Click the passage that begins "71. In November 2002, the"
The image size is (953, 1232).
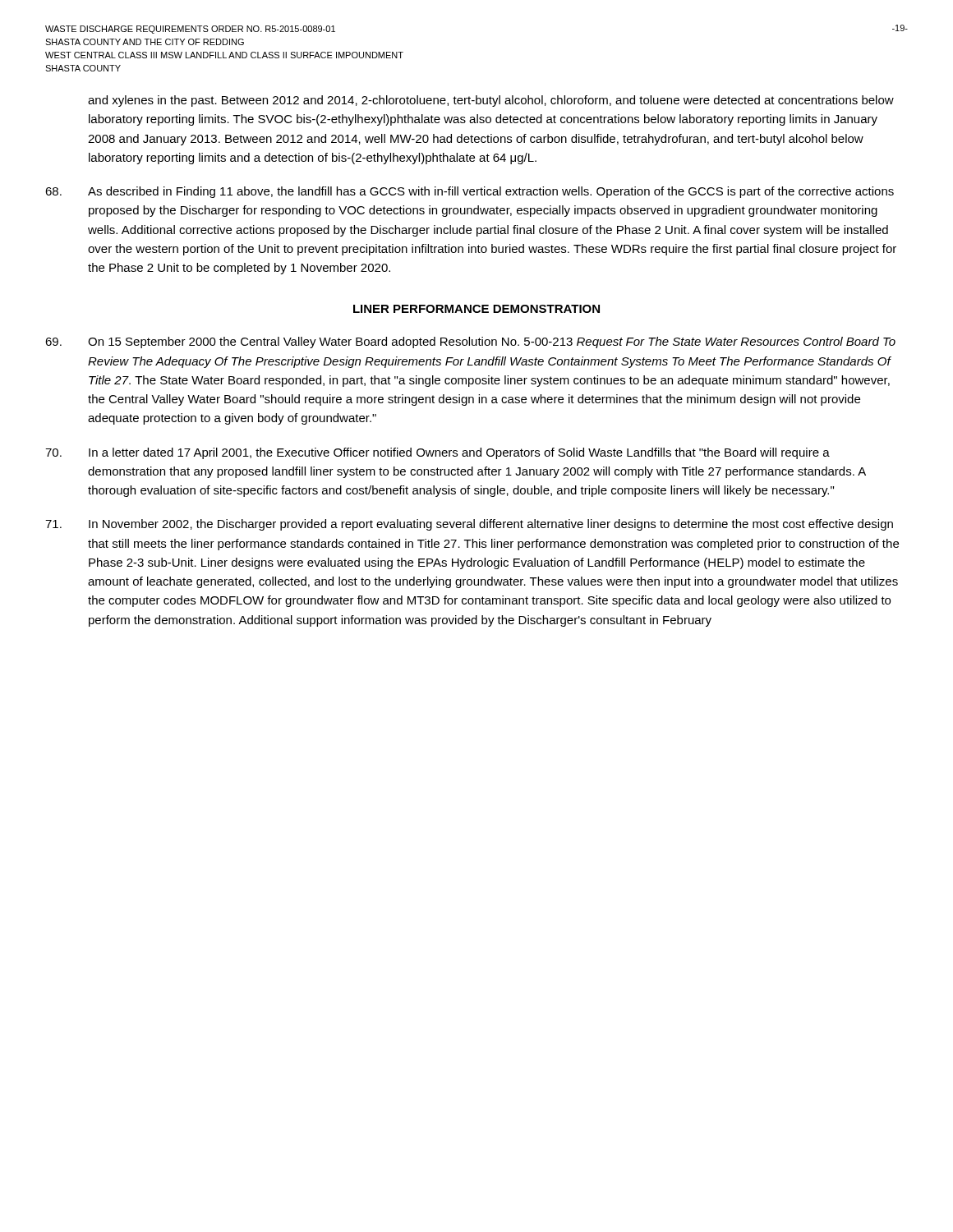pyautogui.click(x=476, y=572)
